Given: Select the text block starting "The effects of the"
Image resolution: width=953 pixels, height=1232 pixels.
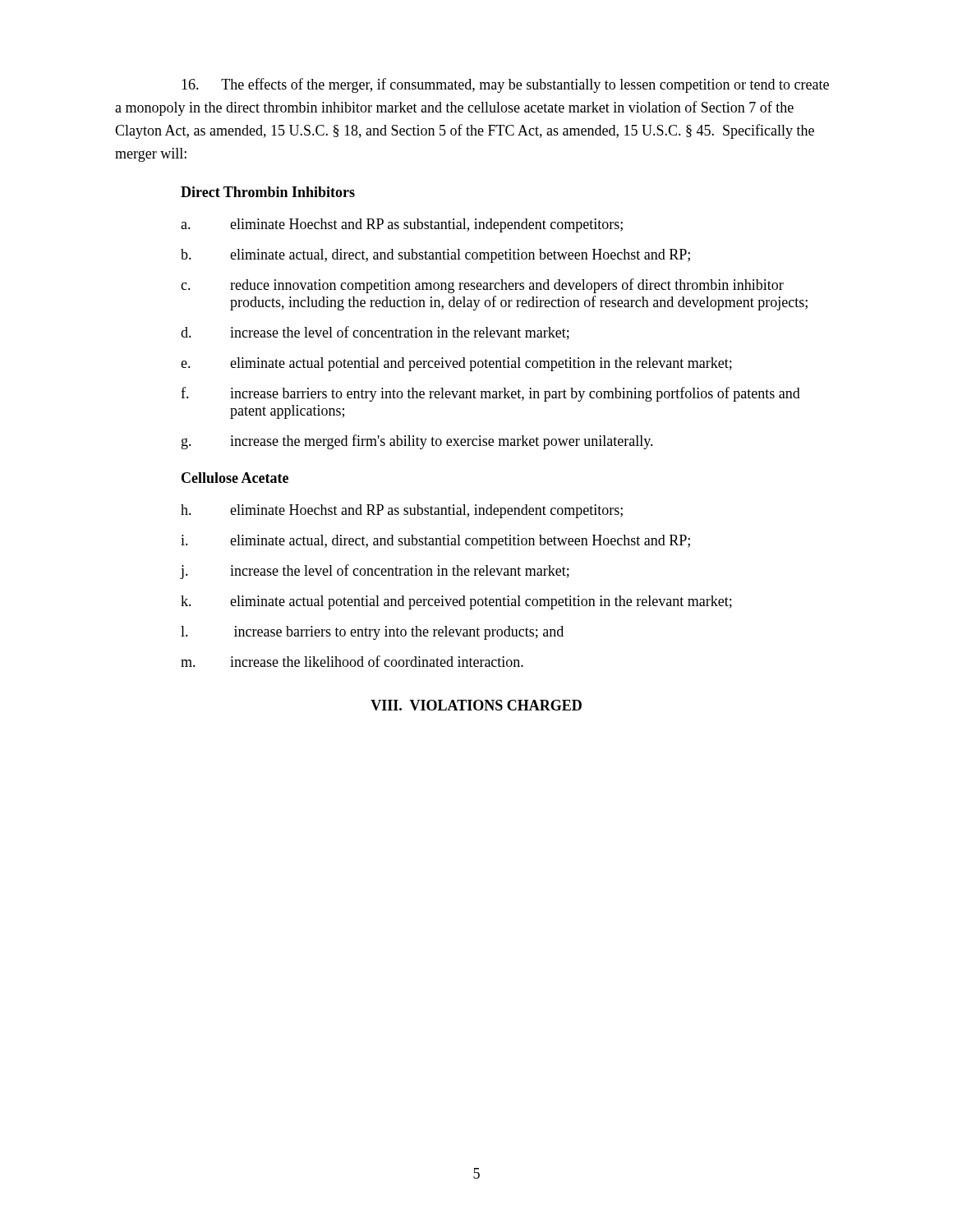Looking at the screenshot, I should [472, 119].
